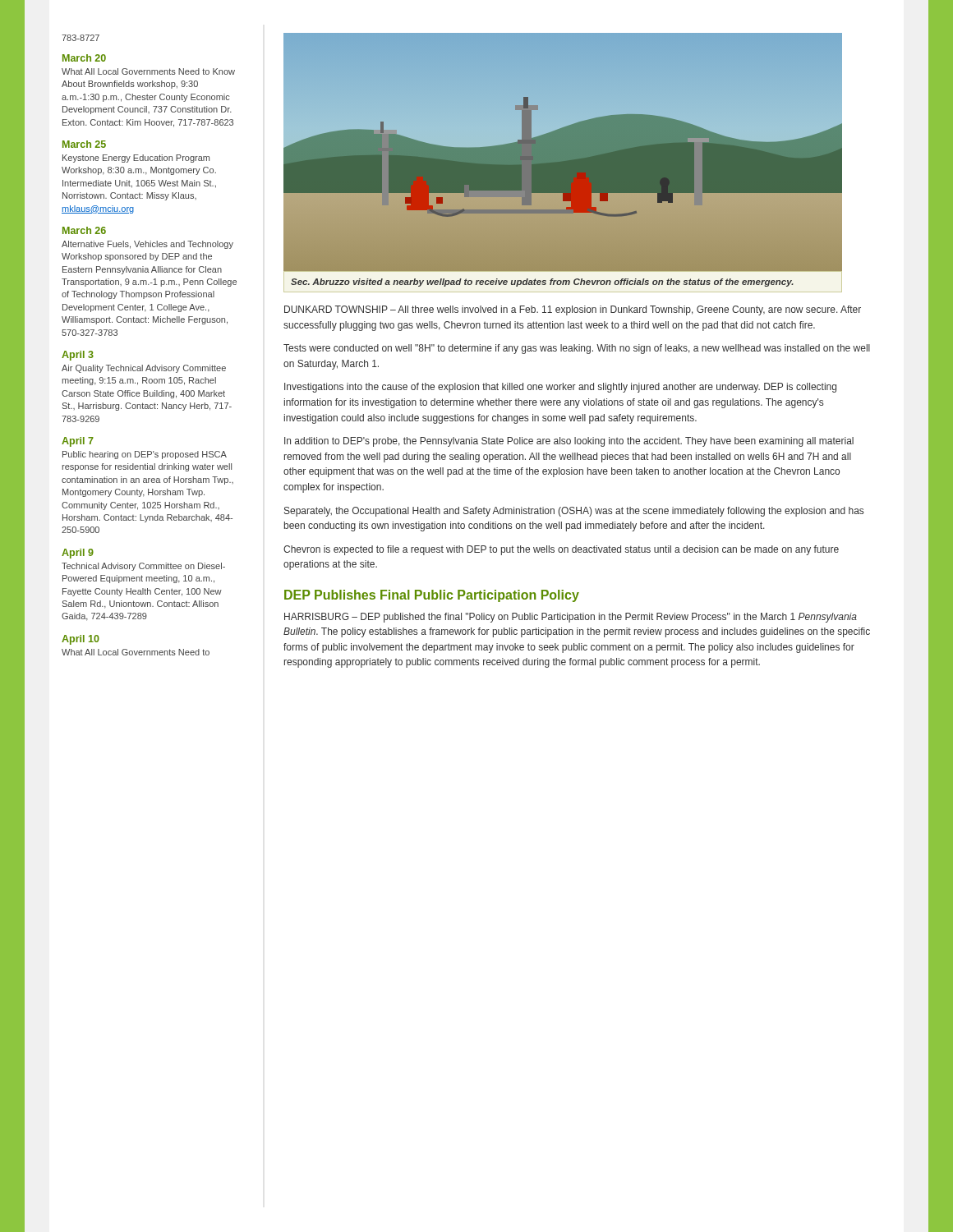The width and height of the screenshot is (953, 1232).
Task: Find the section header with the text "April 9"
Action: click(x=78, y=552)
